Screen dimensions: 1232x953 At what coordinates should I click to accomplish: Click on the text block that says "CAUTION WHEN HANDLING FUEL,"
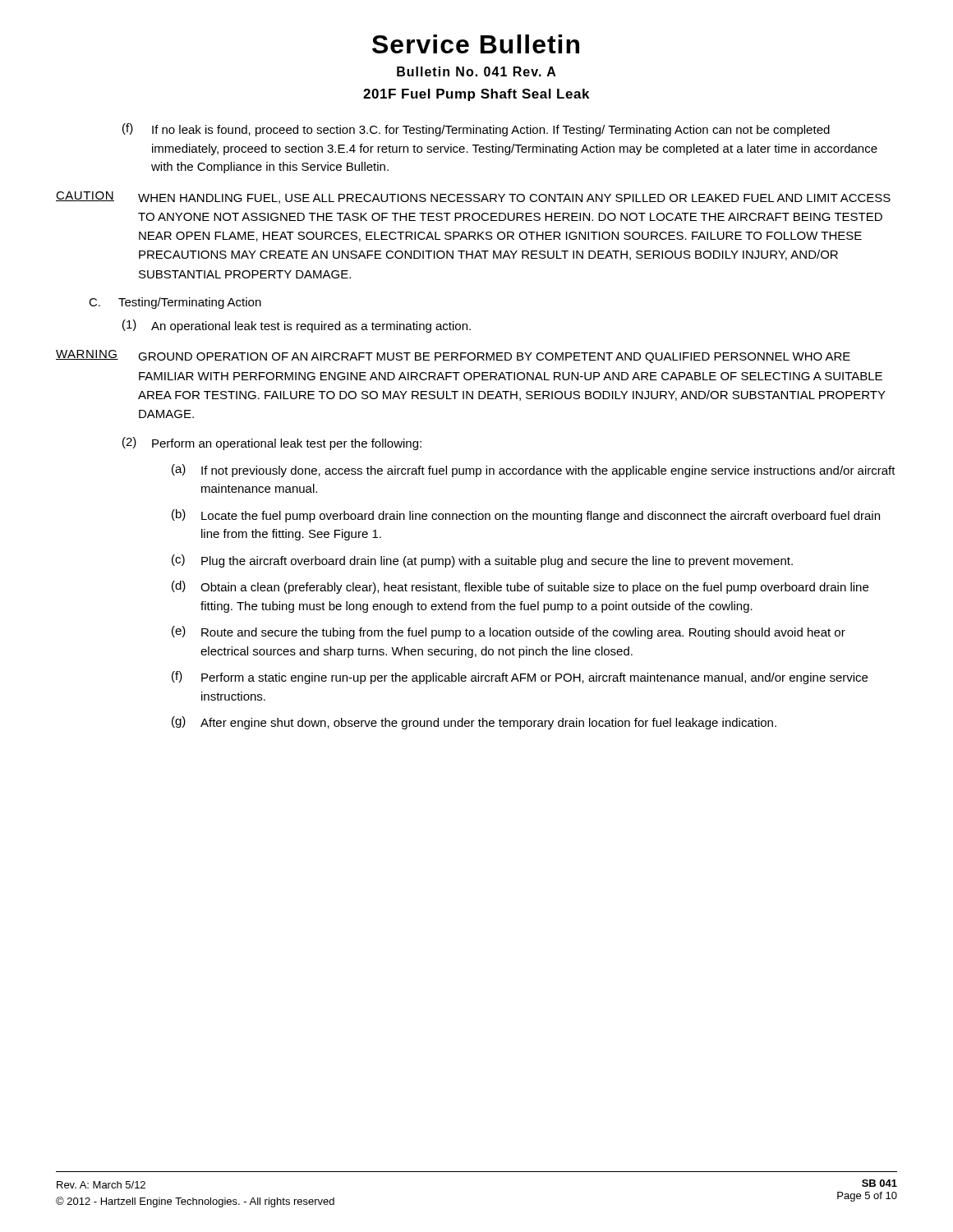tap(476, 235)
